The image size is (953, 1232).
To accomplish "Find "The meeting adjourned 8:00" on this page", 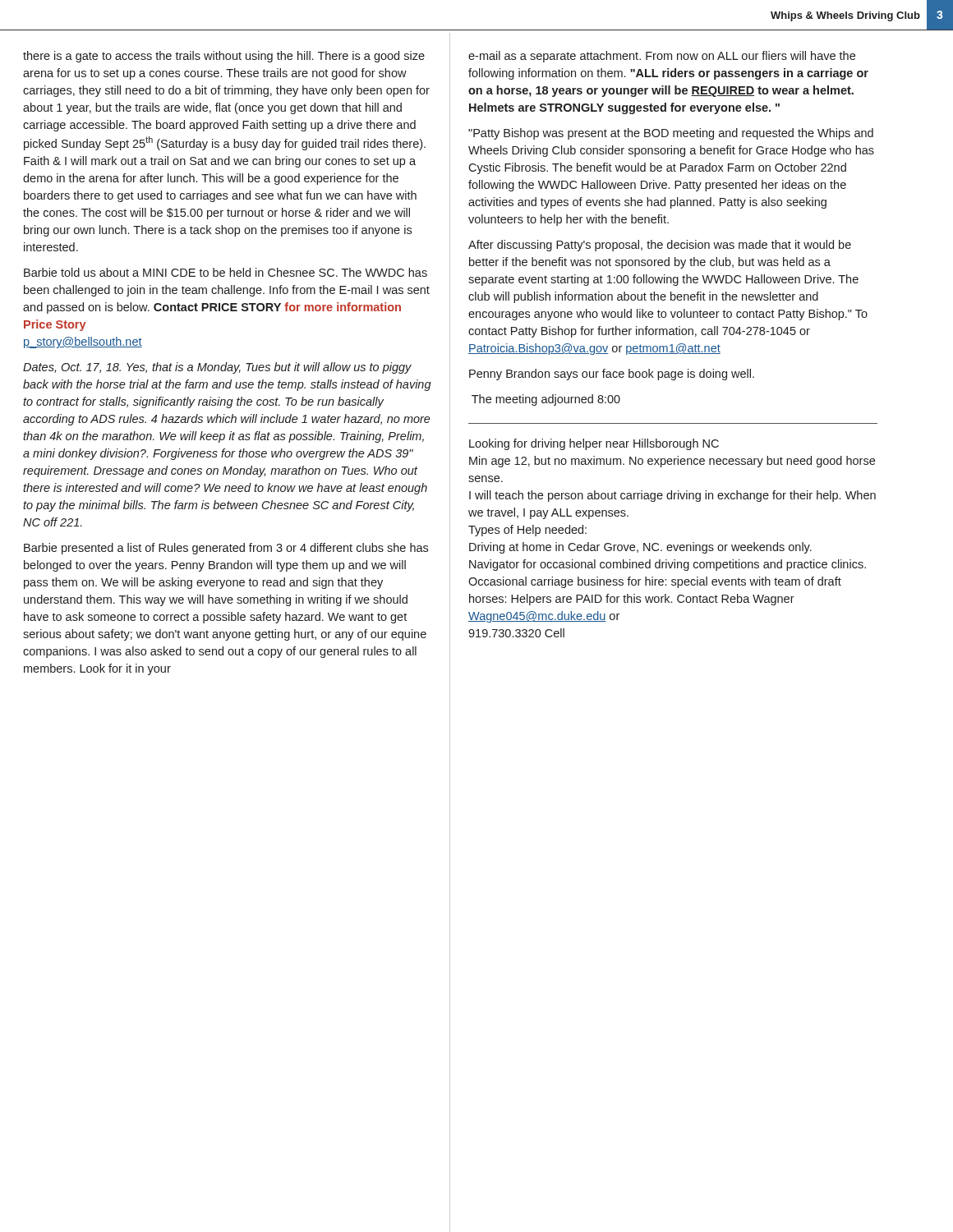I will [546, 400].
